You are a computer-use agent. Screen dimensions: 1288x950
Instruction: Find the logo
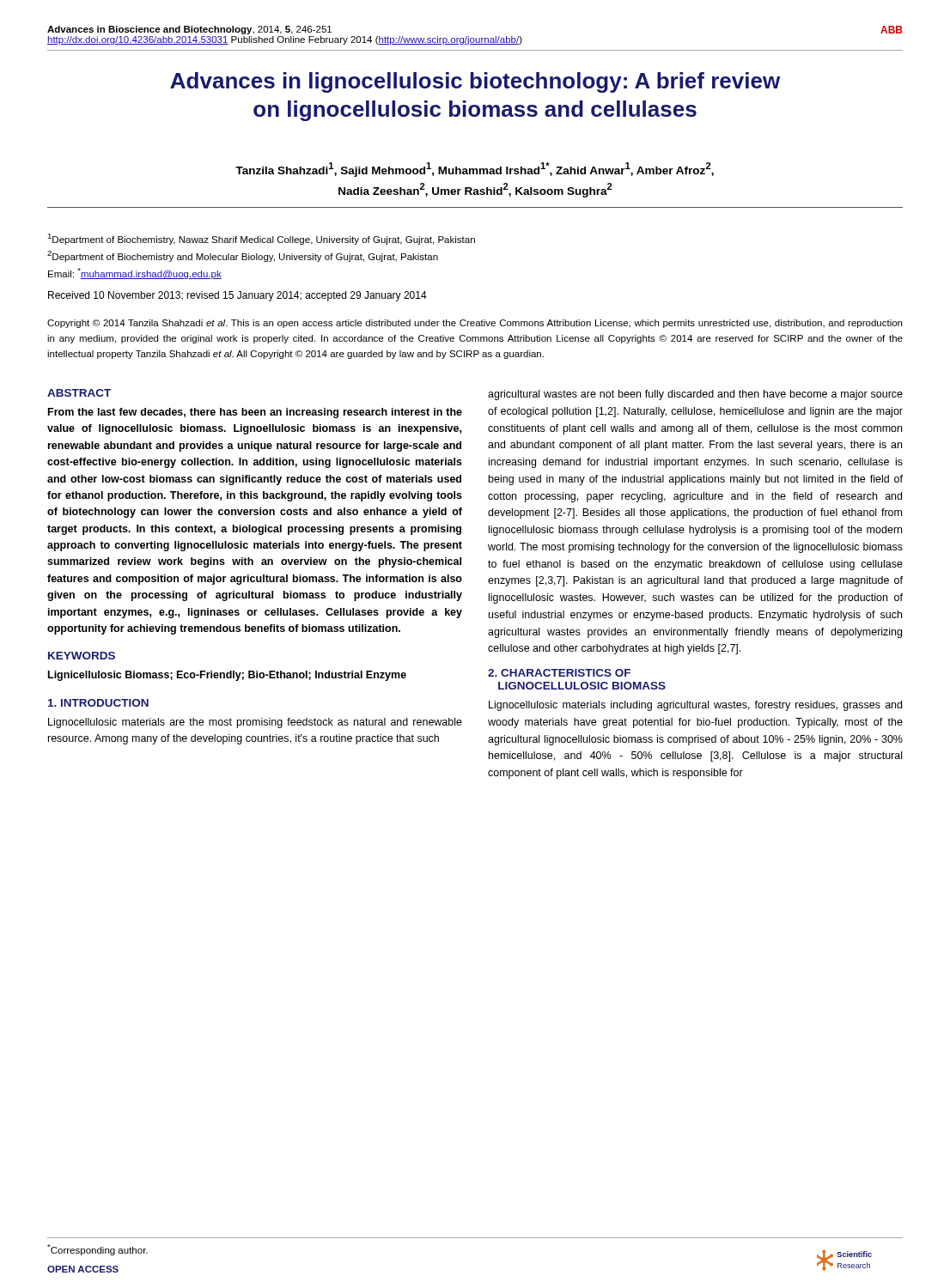(860, 1262)
